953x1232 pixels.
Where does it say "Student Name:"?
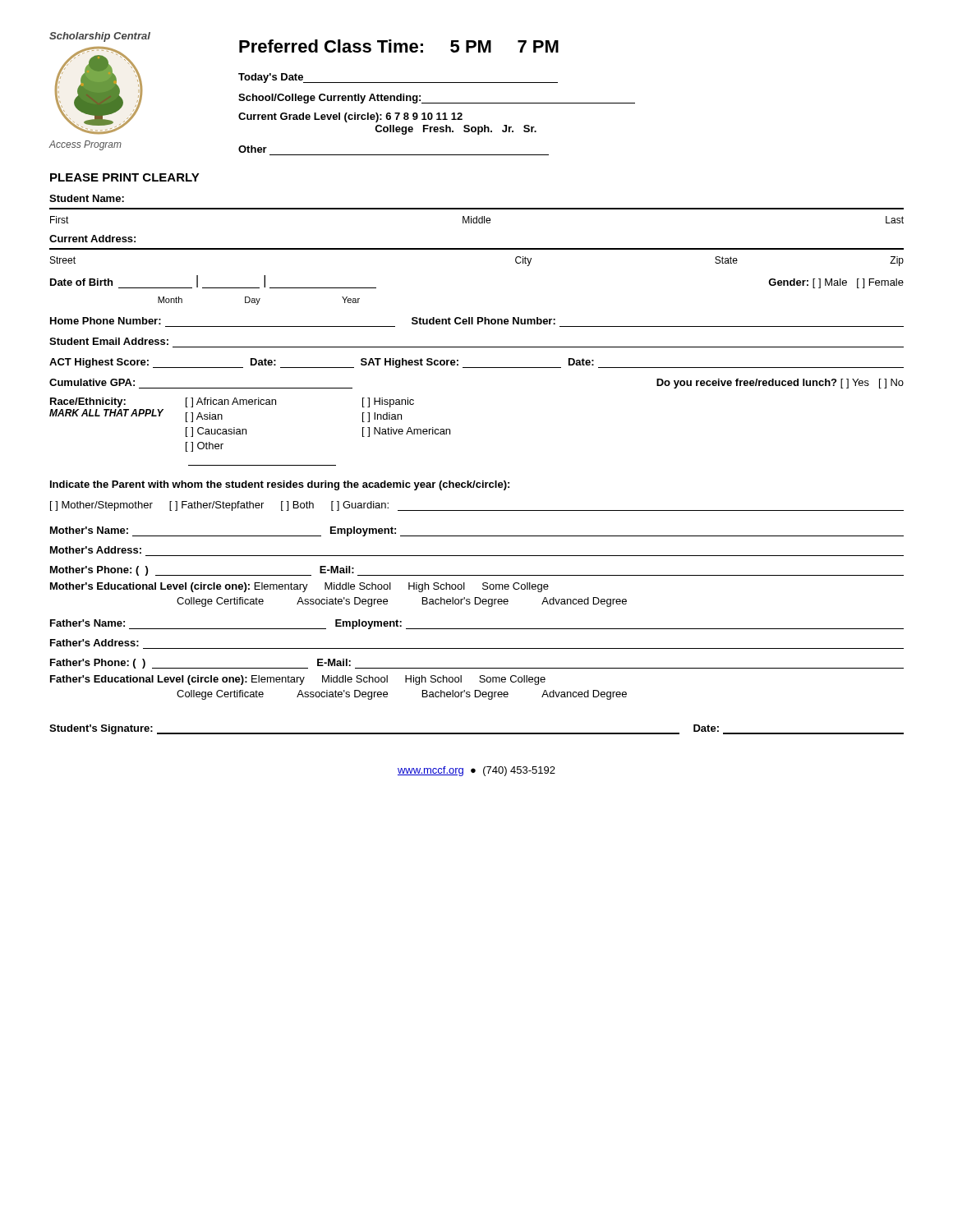(87, 198)
